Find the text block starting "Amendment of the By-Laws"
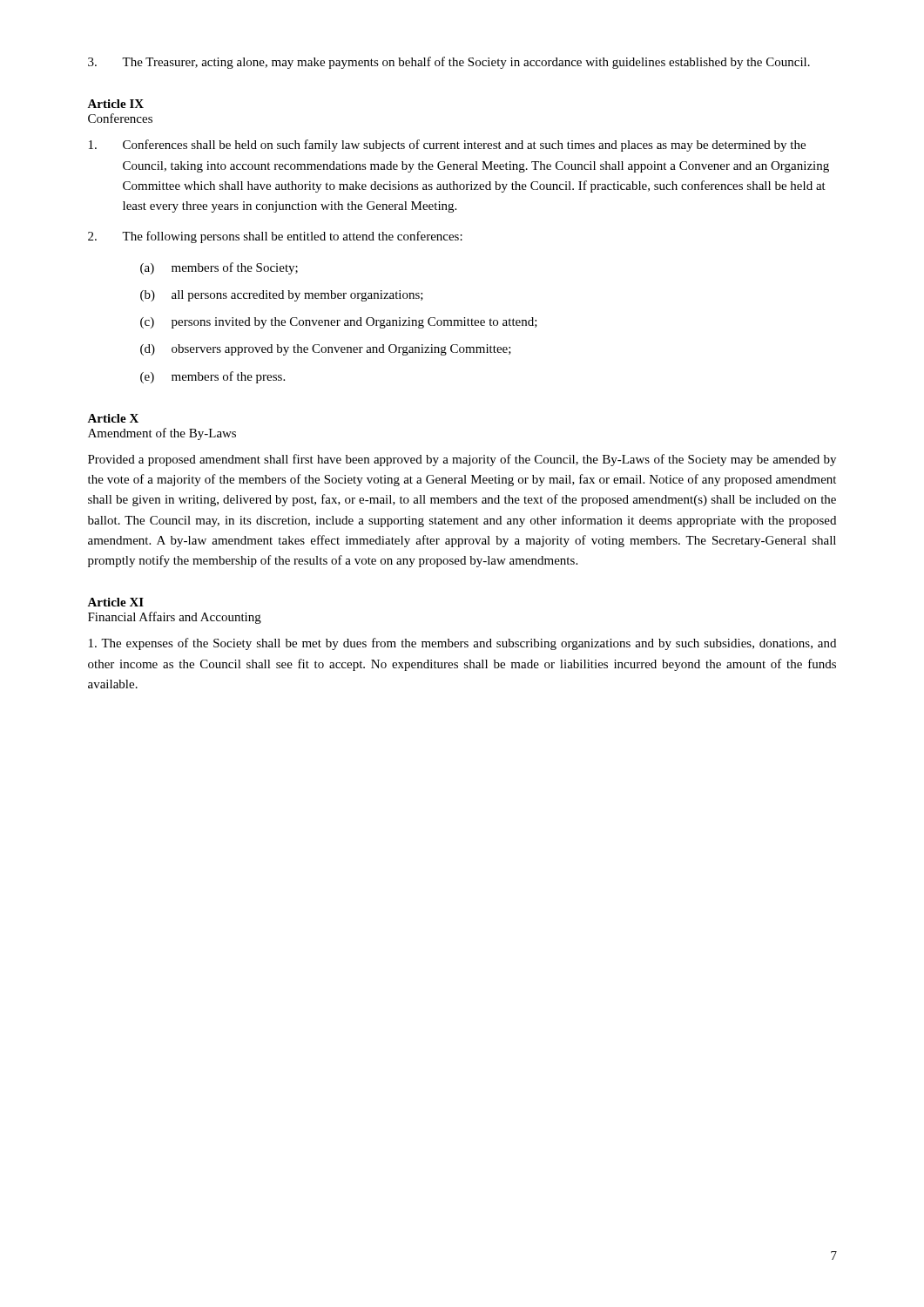Image resolution: width=924 pixels, height=1307 pixels. (162, 433)
